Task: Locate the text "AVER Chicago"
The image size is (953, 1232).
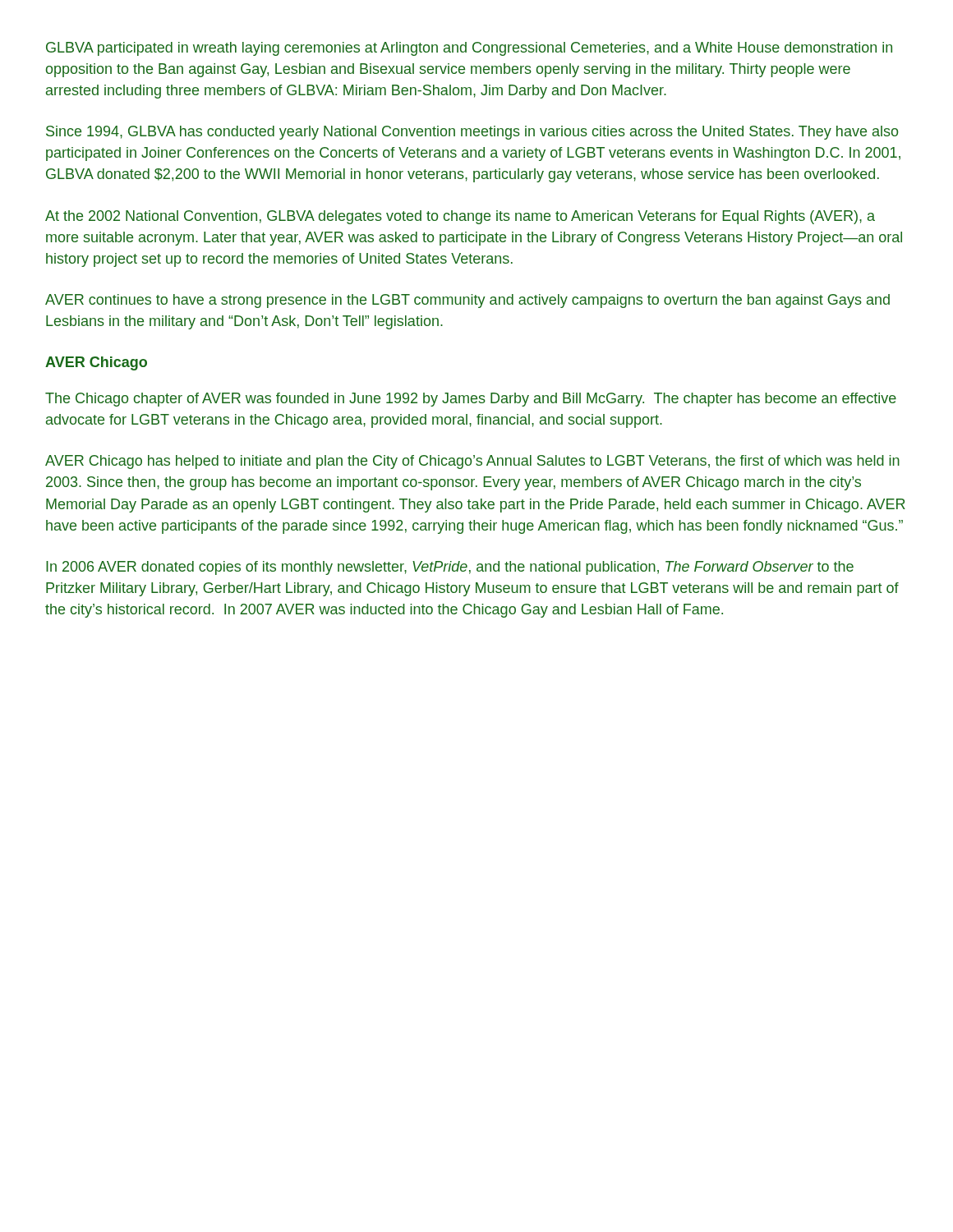Action: pyautogui.click(x=96, y=362)
